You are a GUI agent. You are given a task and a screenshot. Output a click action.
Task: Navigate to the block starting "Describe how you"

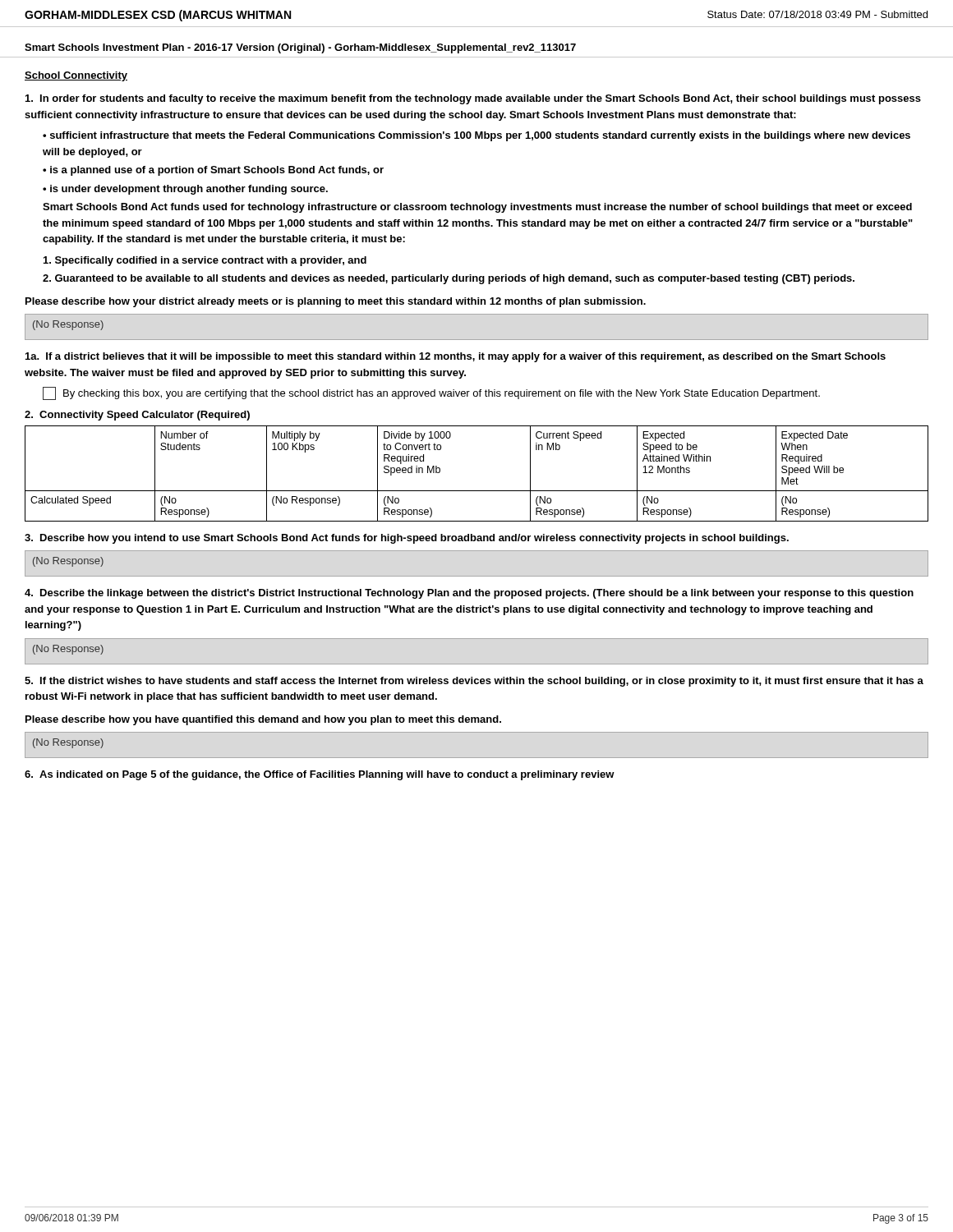coord(407,537)
